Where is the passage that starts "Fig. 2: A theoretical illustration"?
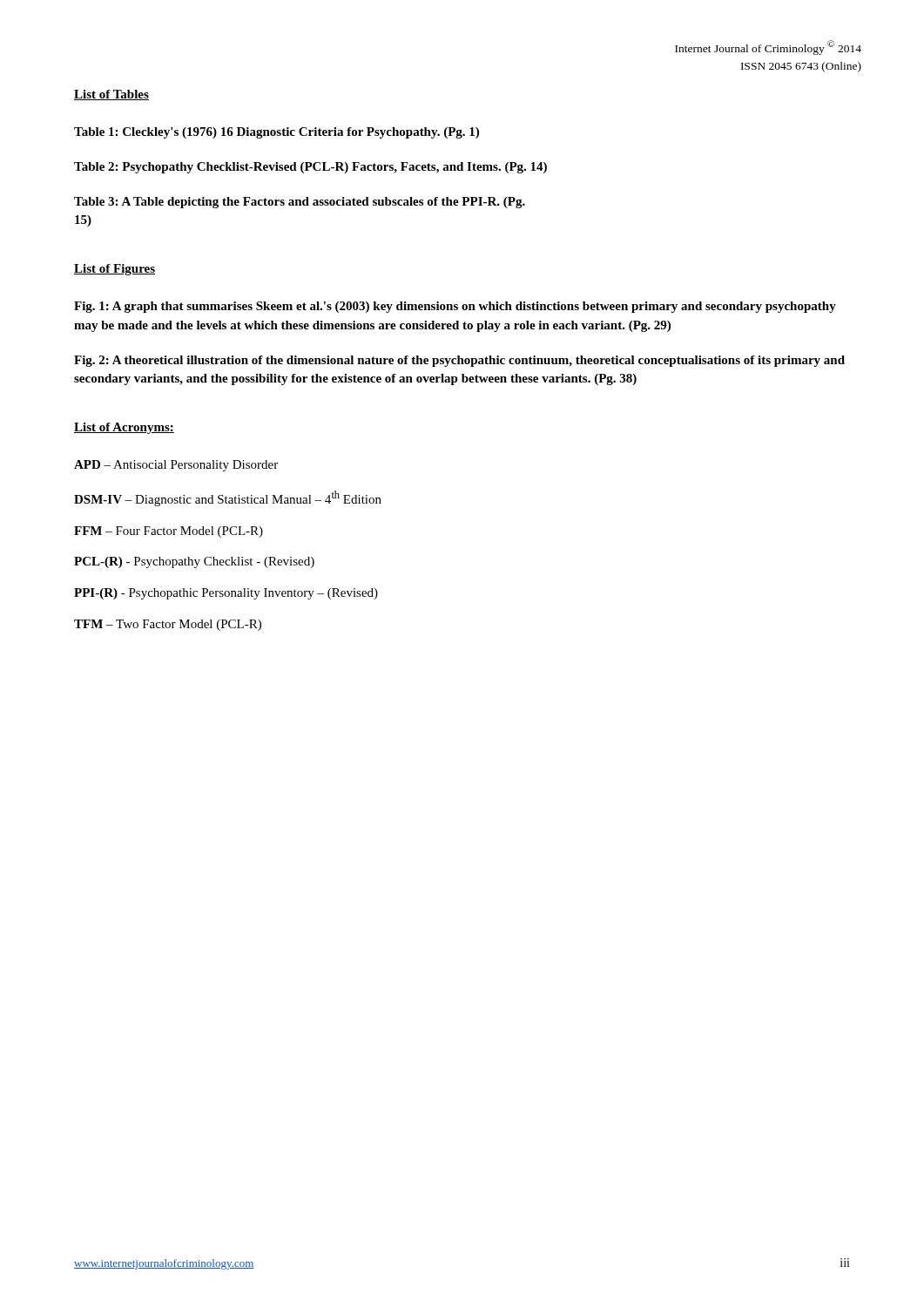 tap(459, 369)
